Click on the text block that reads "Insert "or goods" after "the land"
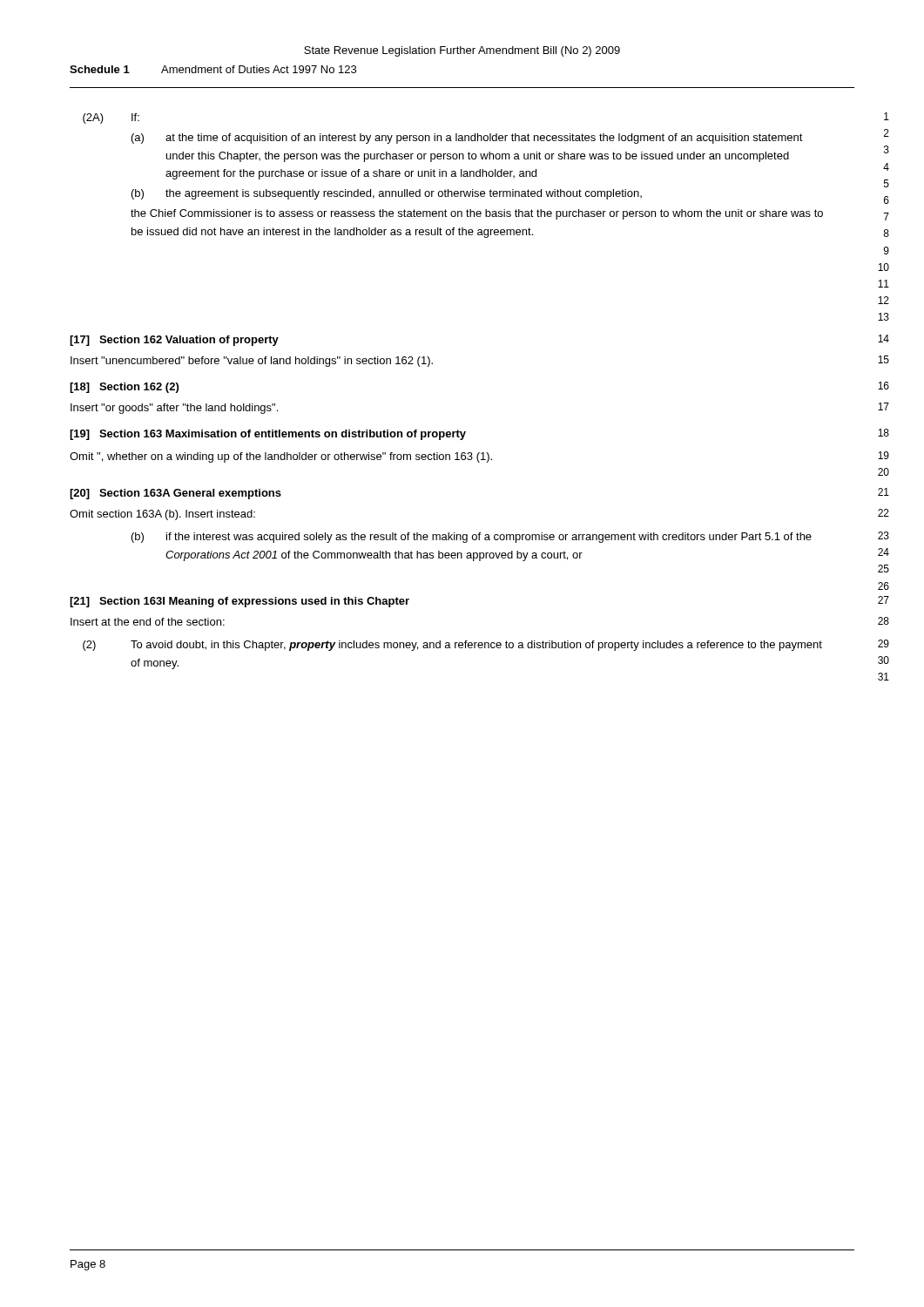This screenshot has width=924, height=1307. click(174, 407)
